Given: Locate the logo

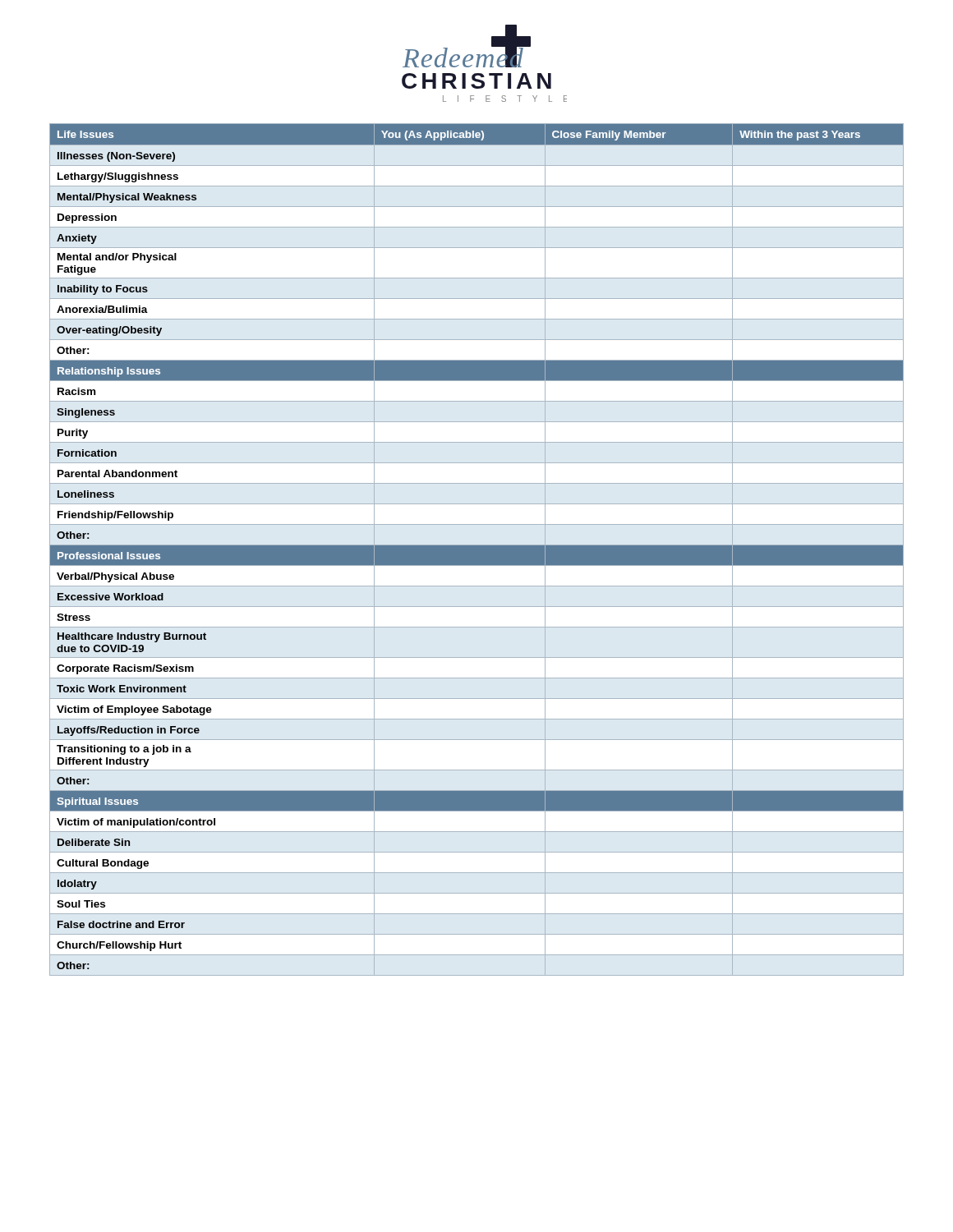Looking at the screenshot, I should (x=476, y=62).
